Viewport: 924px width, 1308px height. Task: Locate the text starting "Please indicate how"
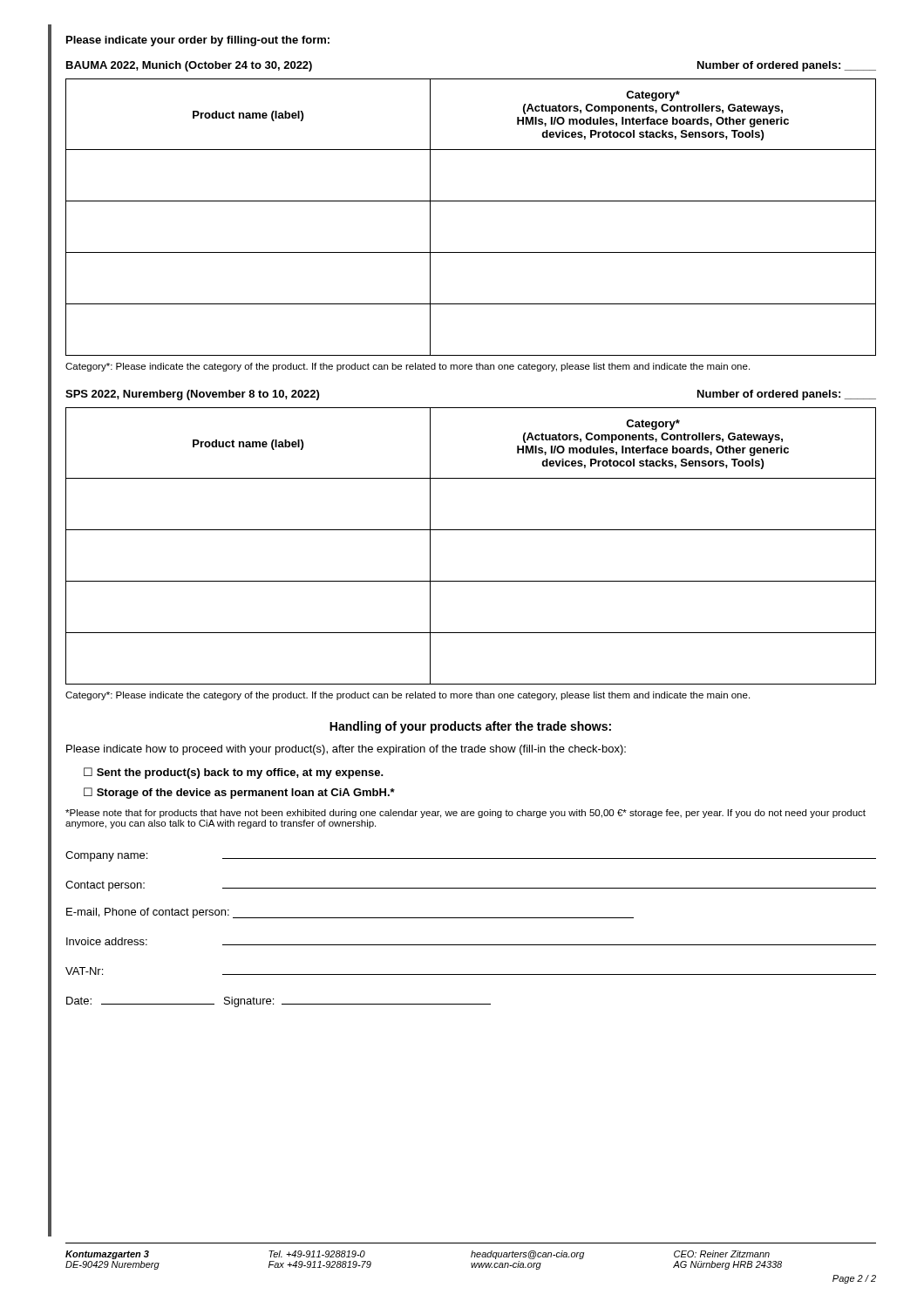coord(346,749)
